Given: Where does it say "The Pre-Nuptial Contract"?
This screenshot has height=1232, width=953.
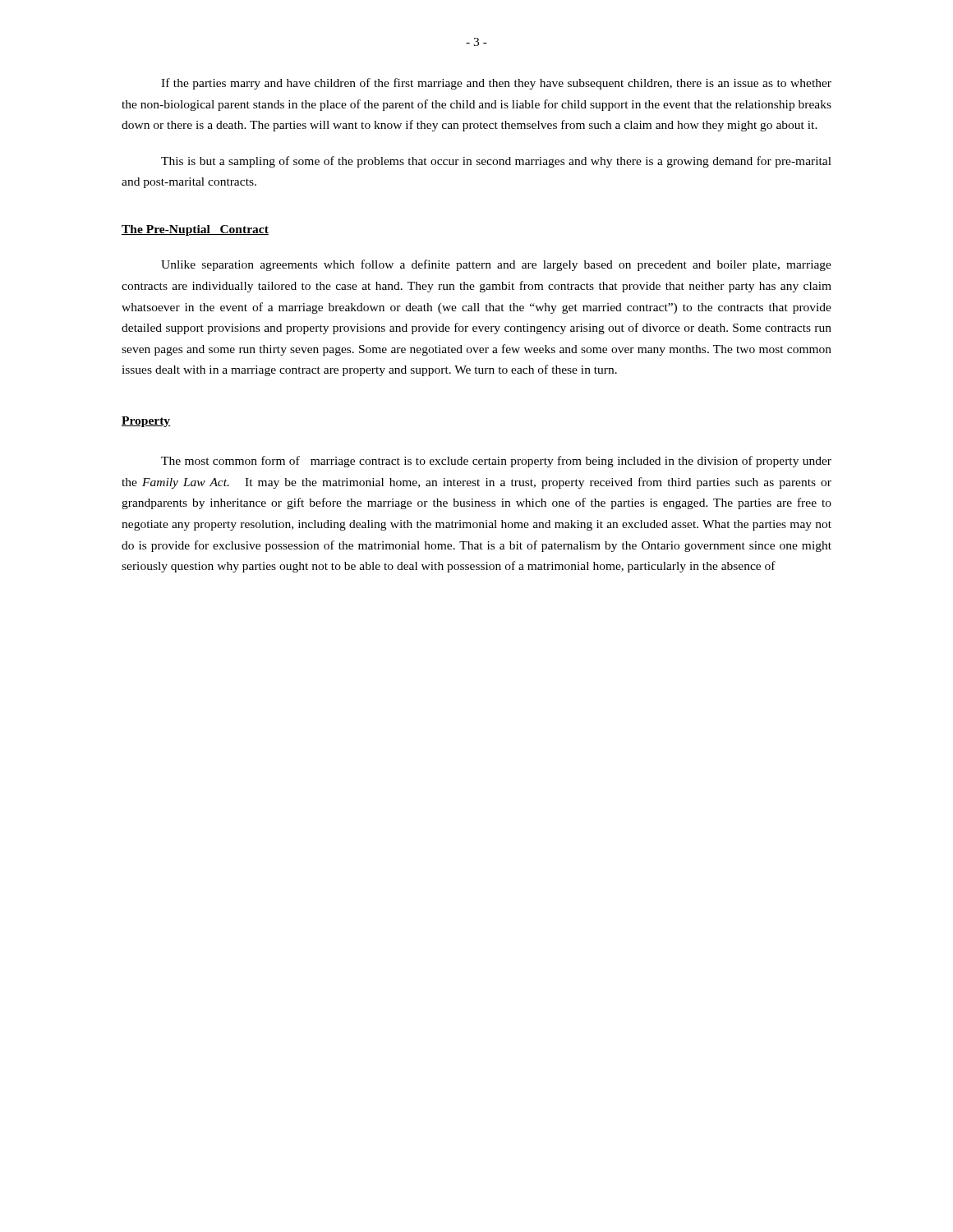Looking at the screenshot, I should [195, 229].
